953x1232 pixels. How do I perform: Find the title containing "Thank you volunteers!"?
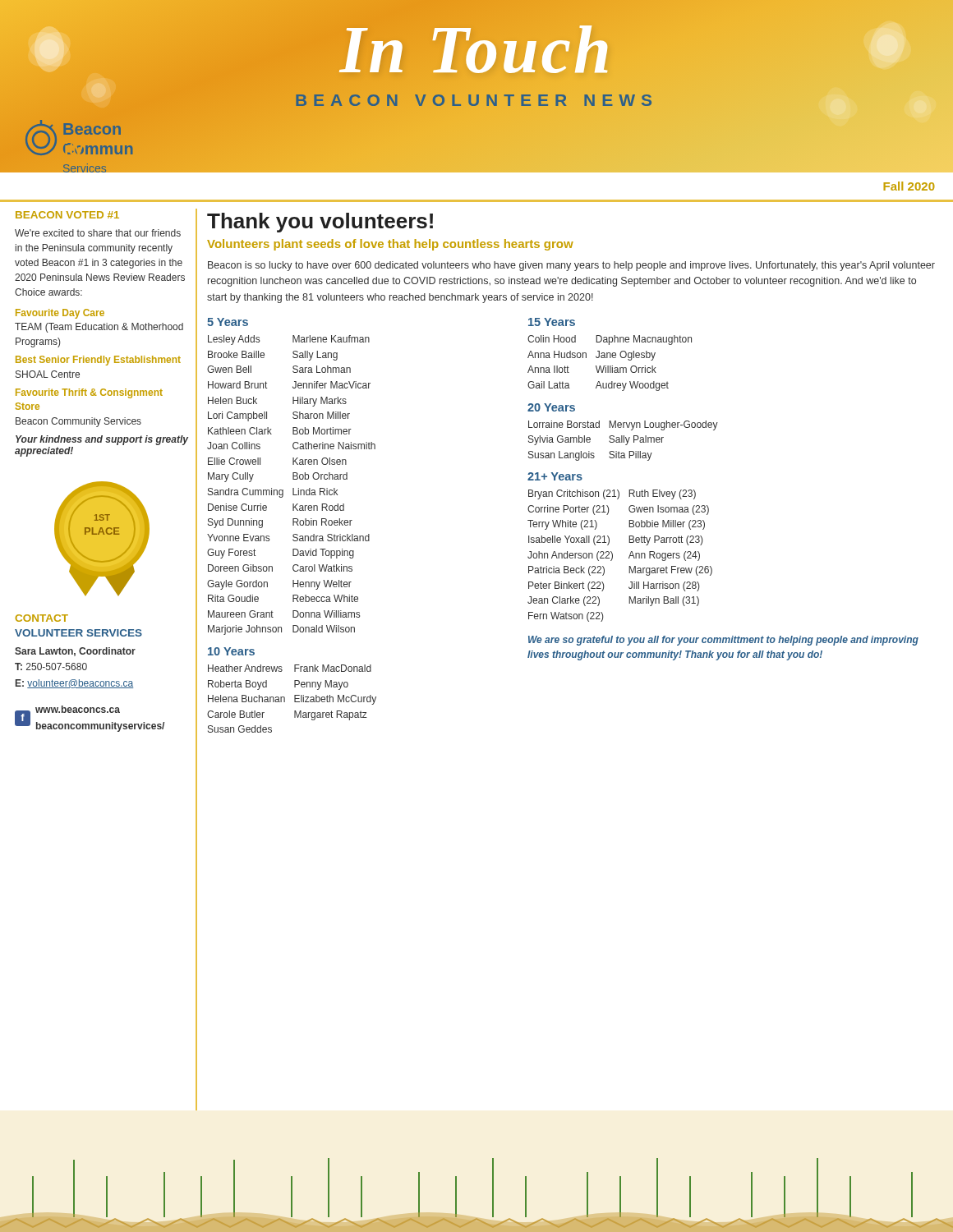point(321,221)
